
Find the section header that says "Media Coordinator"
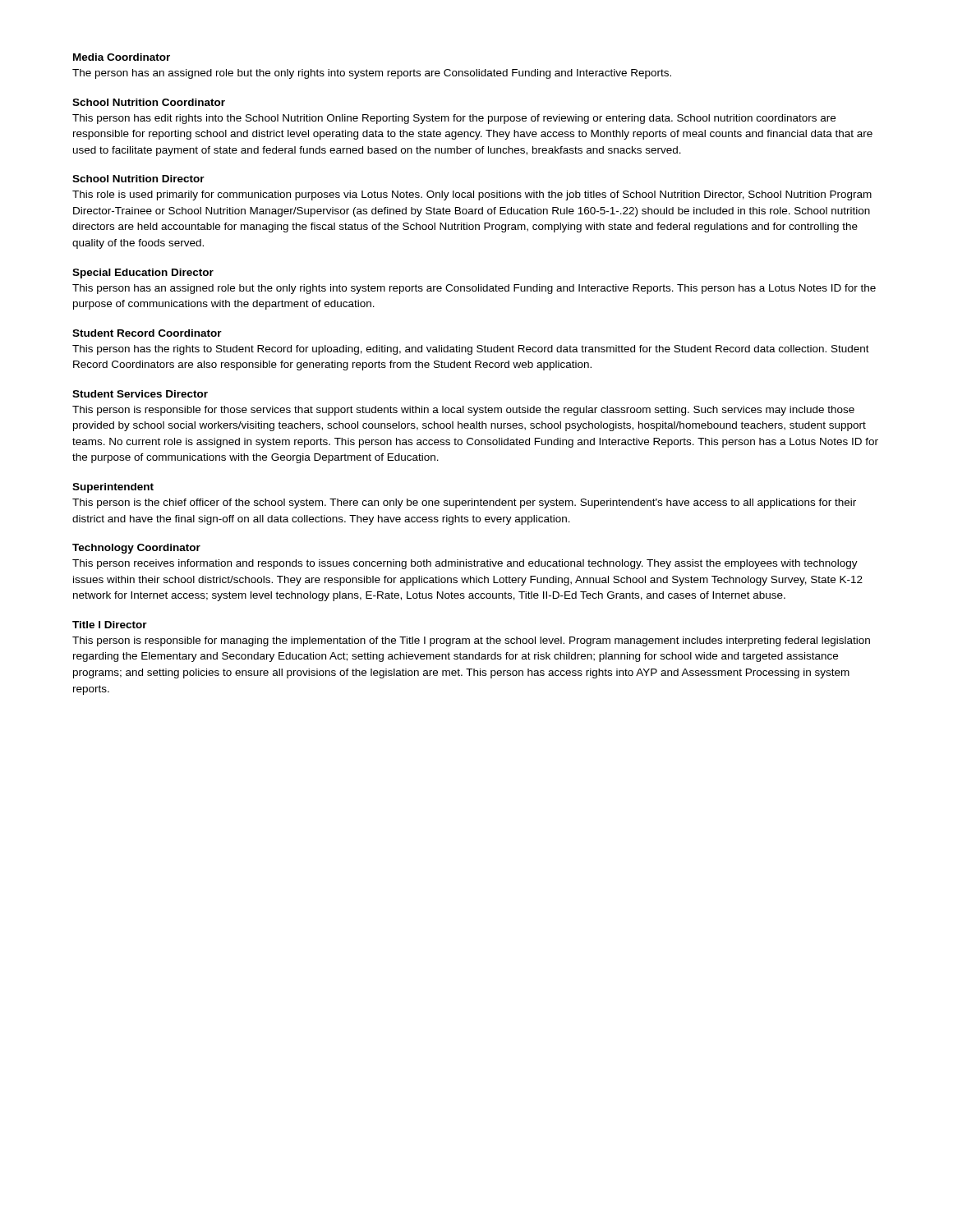[121, 57]
